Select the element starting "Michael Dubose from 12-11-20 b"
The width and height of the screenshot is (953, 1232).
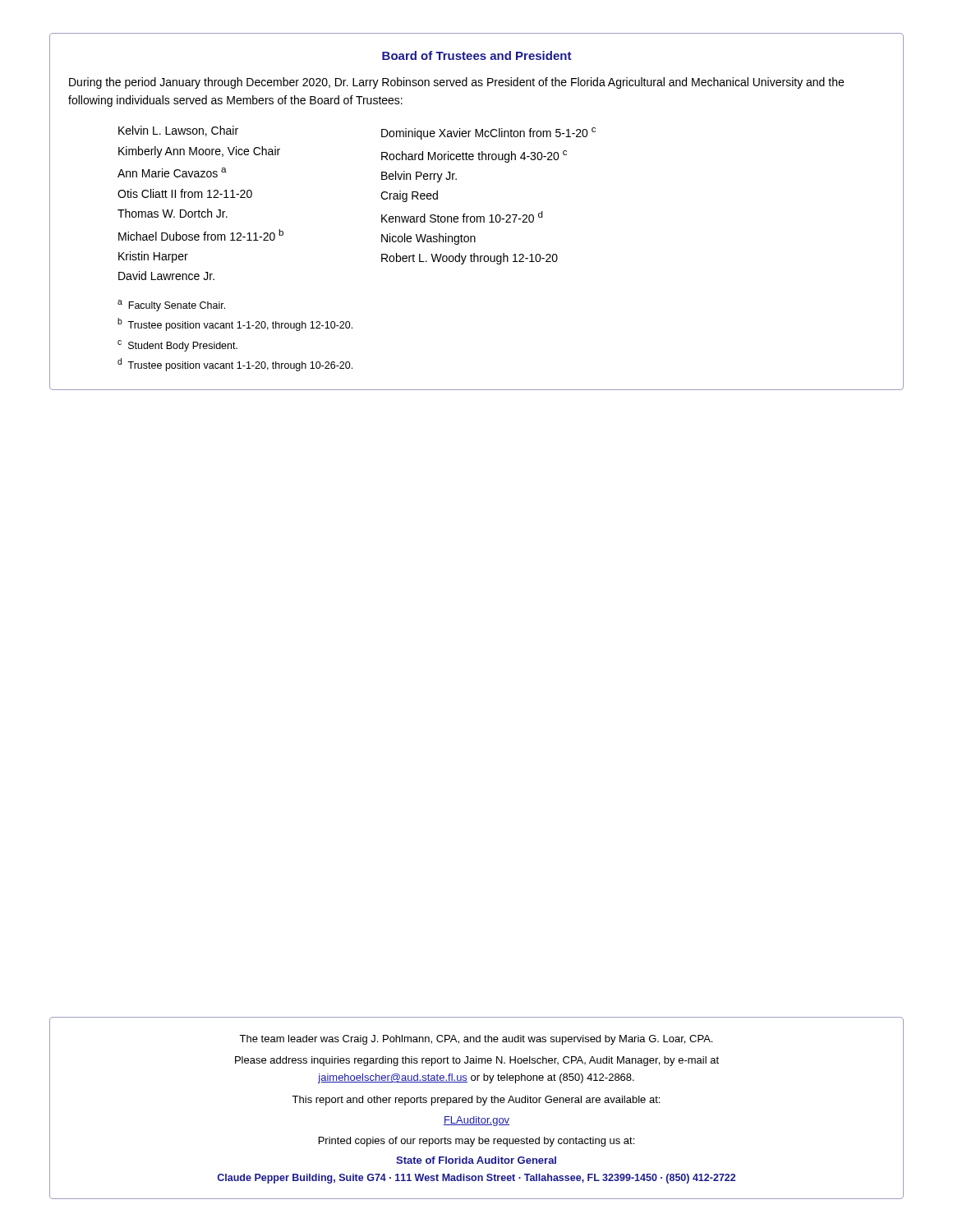[x=201, y=234]
